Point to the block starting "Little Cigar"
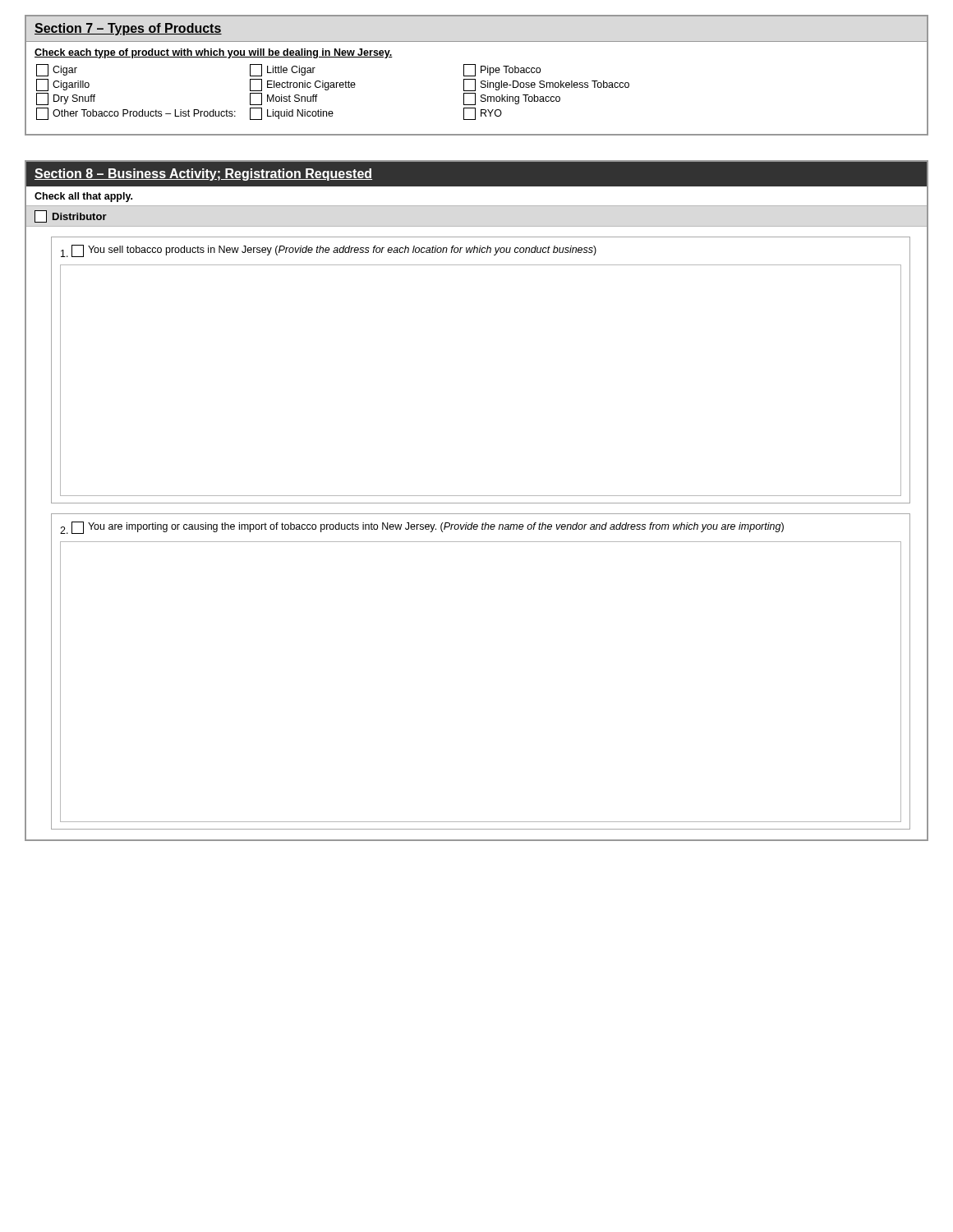 click(283, 70)
